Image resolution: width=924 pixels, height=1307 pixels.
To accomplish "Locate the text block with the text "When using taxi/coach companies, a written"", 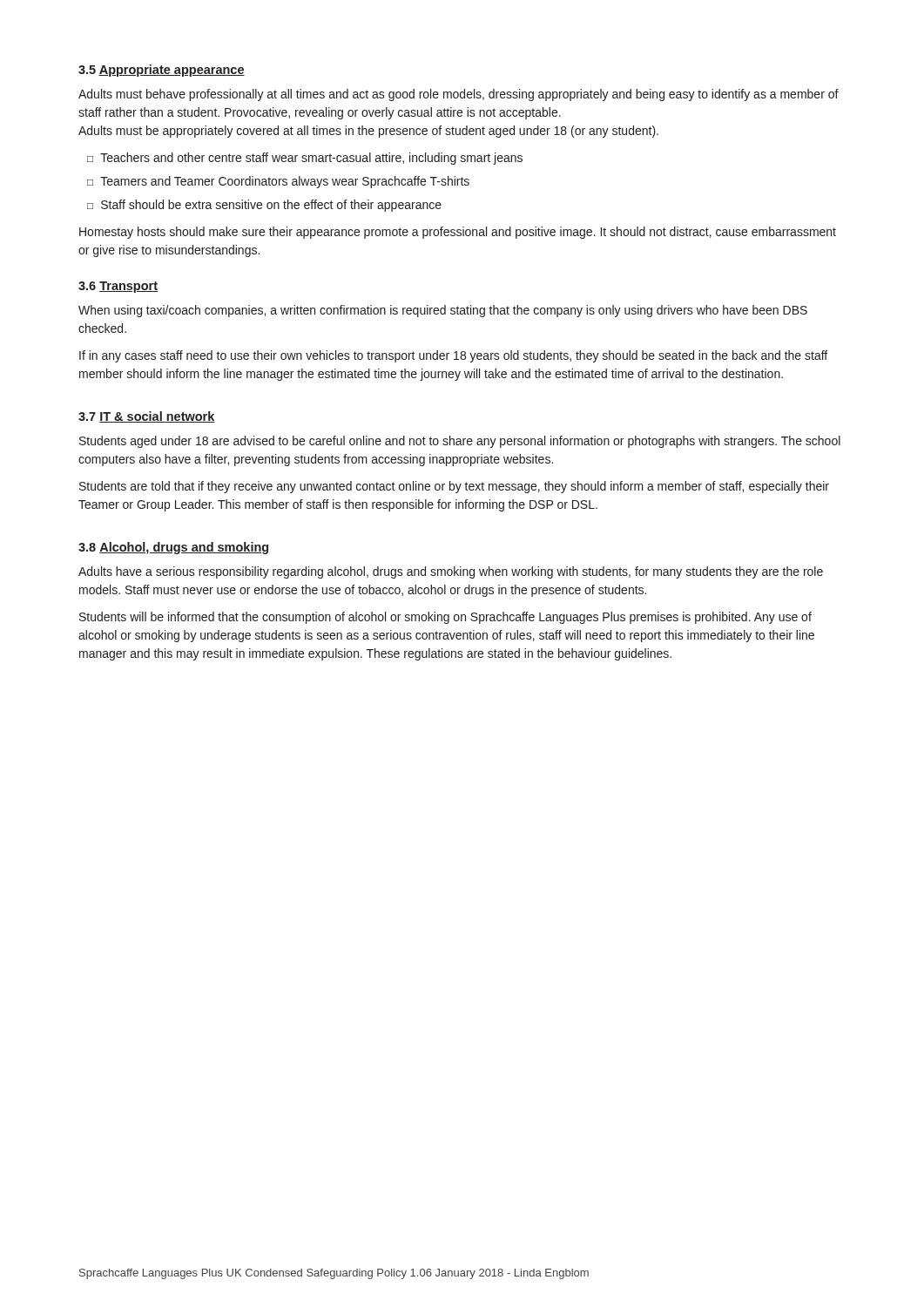I will 443,319.
